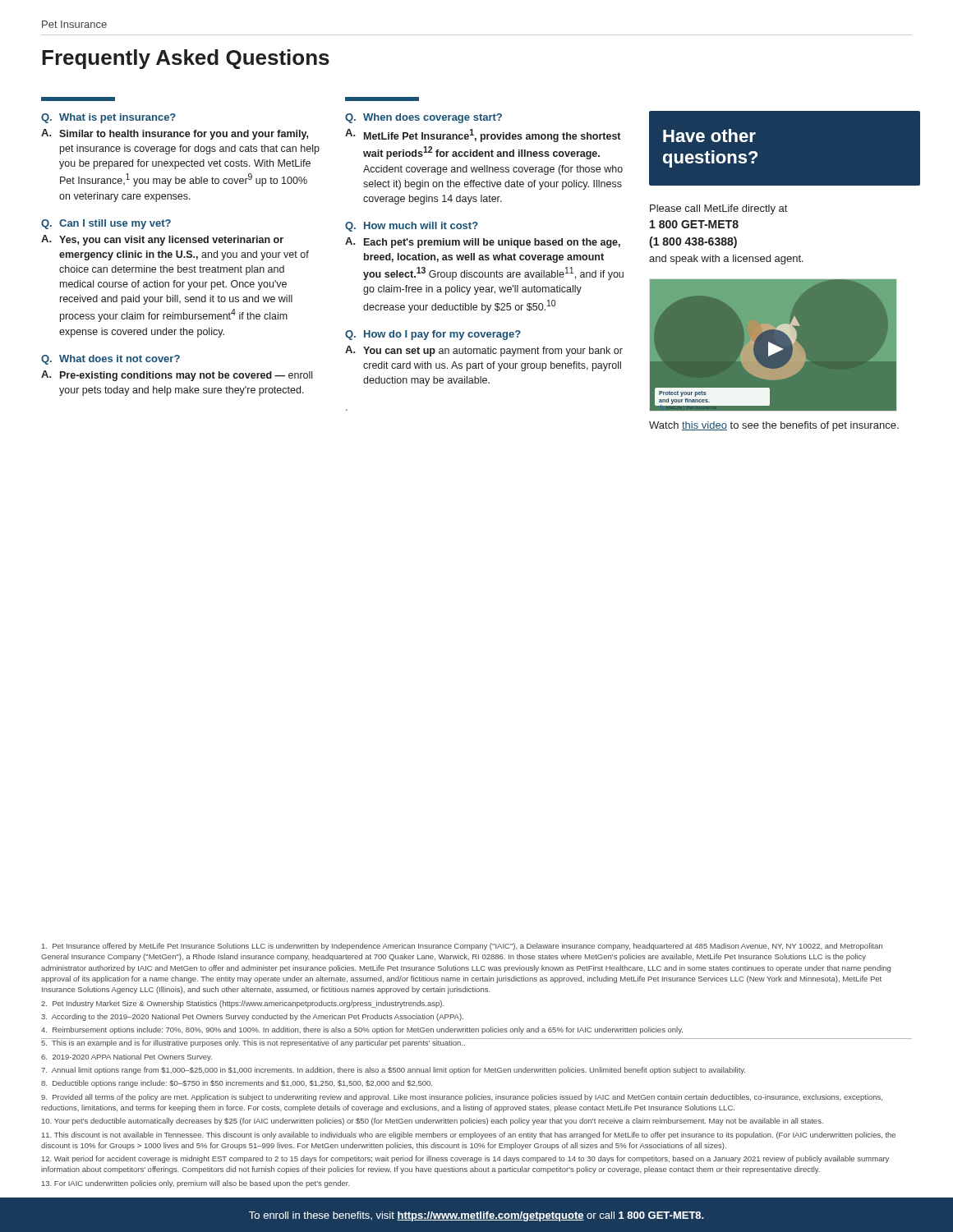The height and width of the screenshot is (1232, 953).
Task: Point to the block beginning "A. Pre-existing conditions"
Action: pyautogui.click(x=181, y=383)
